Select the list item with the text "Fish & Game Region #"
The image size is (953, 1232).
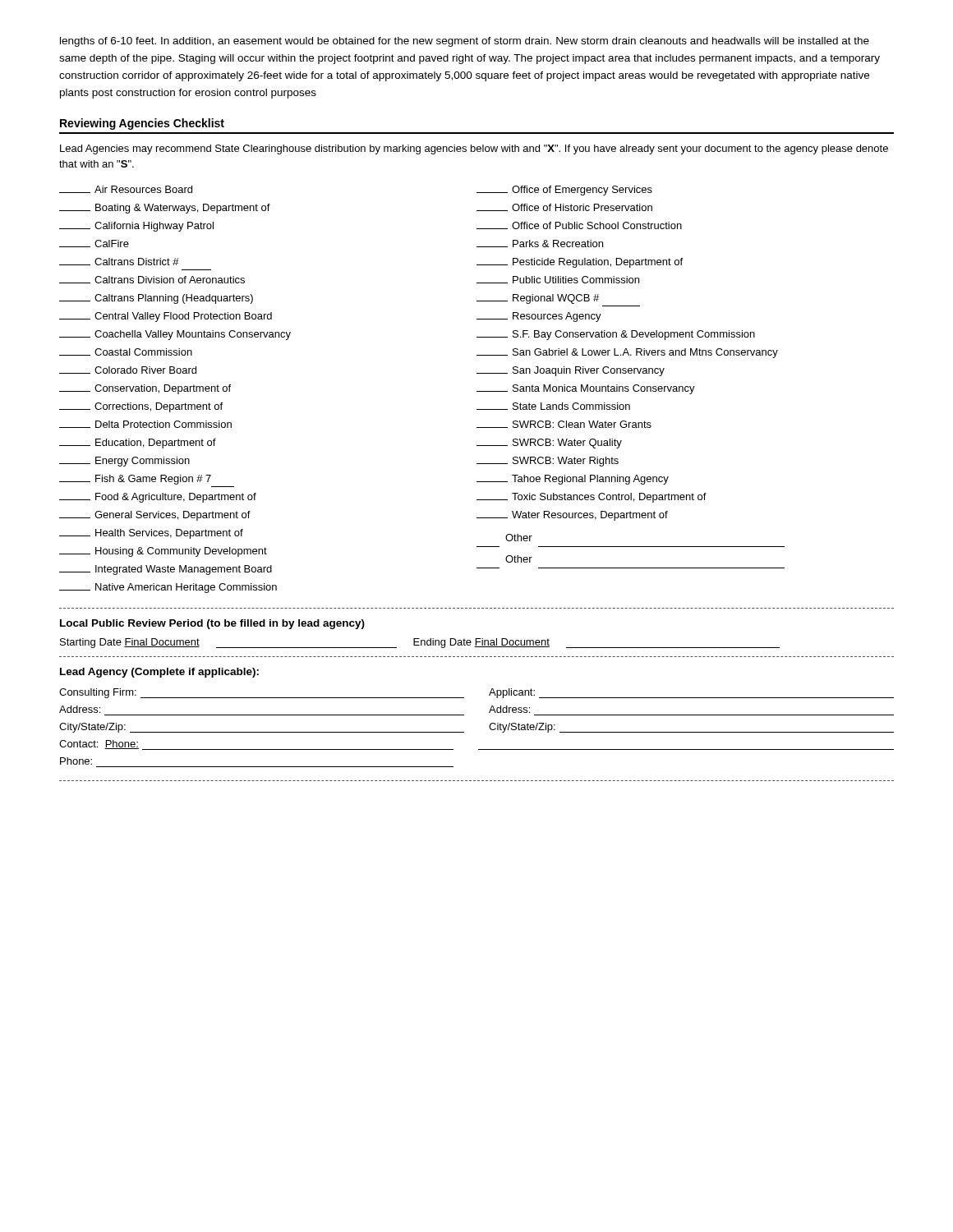point(147,478)
